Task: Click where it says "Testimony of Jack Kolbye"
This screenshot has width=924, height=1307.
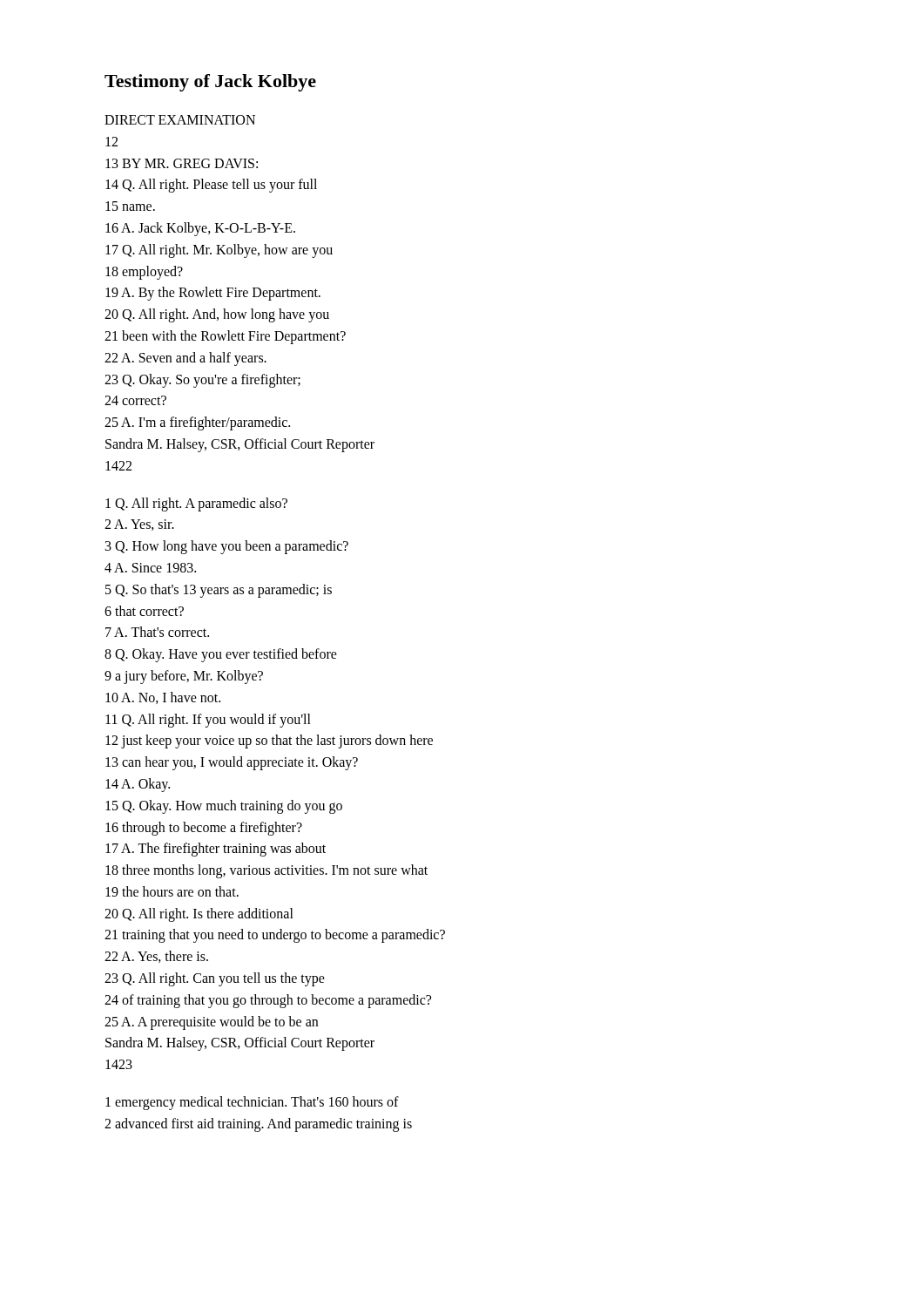Action: [x=210, y=81]
